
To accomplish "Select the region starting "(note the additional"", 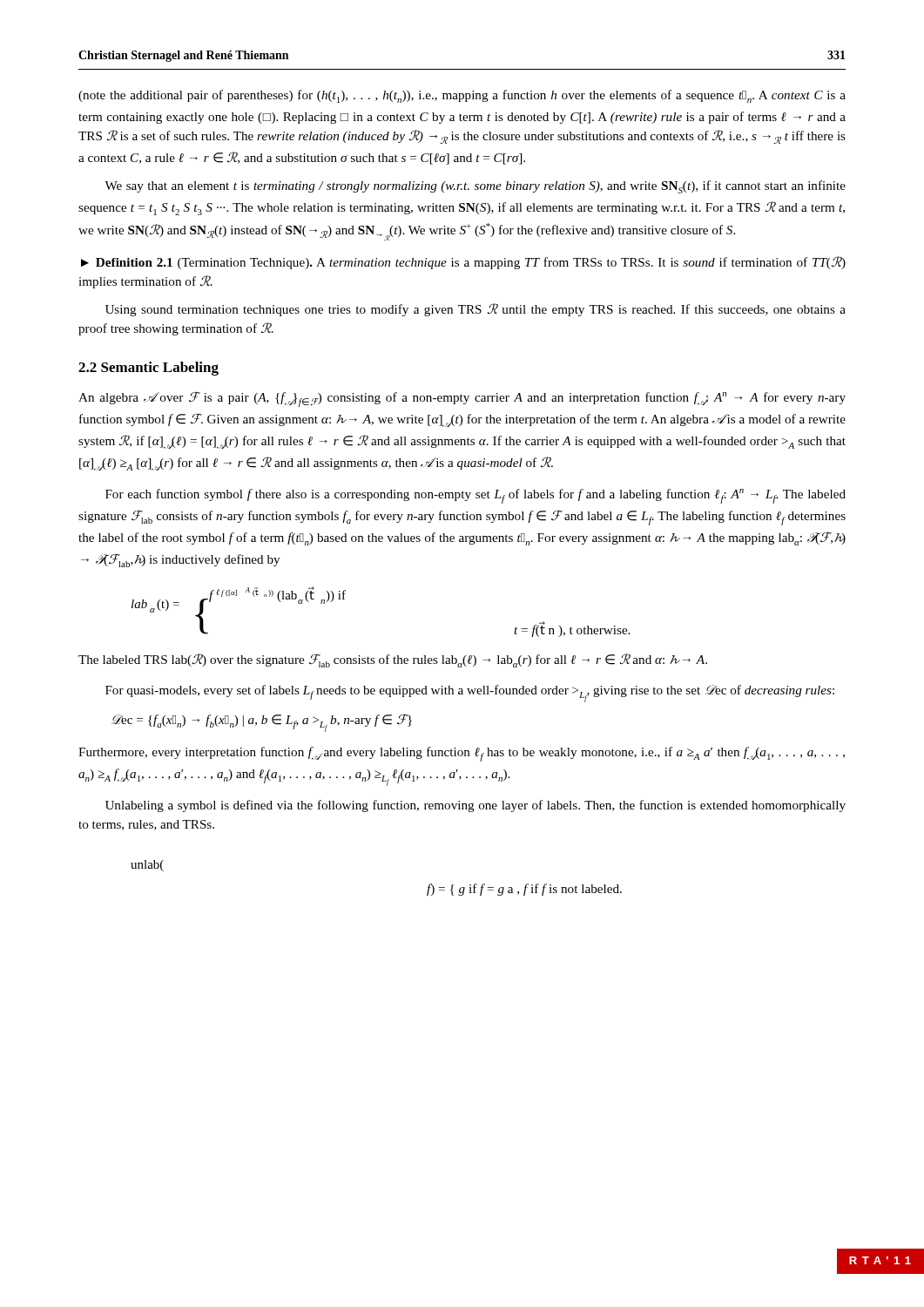I will coord(462,126).
